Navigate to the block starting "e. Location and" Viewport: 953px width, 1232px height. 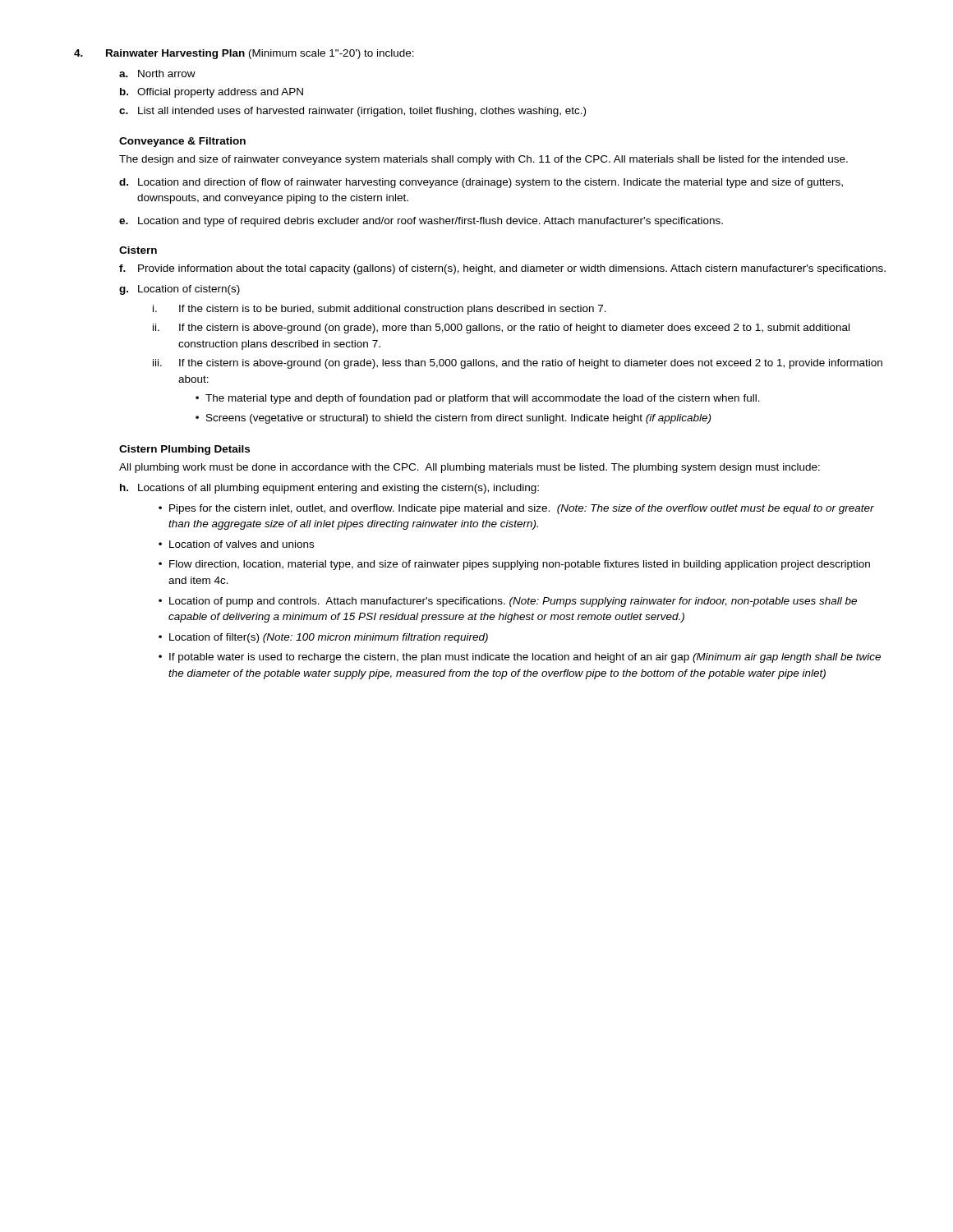click(x=421, y=221)
